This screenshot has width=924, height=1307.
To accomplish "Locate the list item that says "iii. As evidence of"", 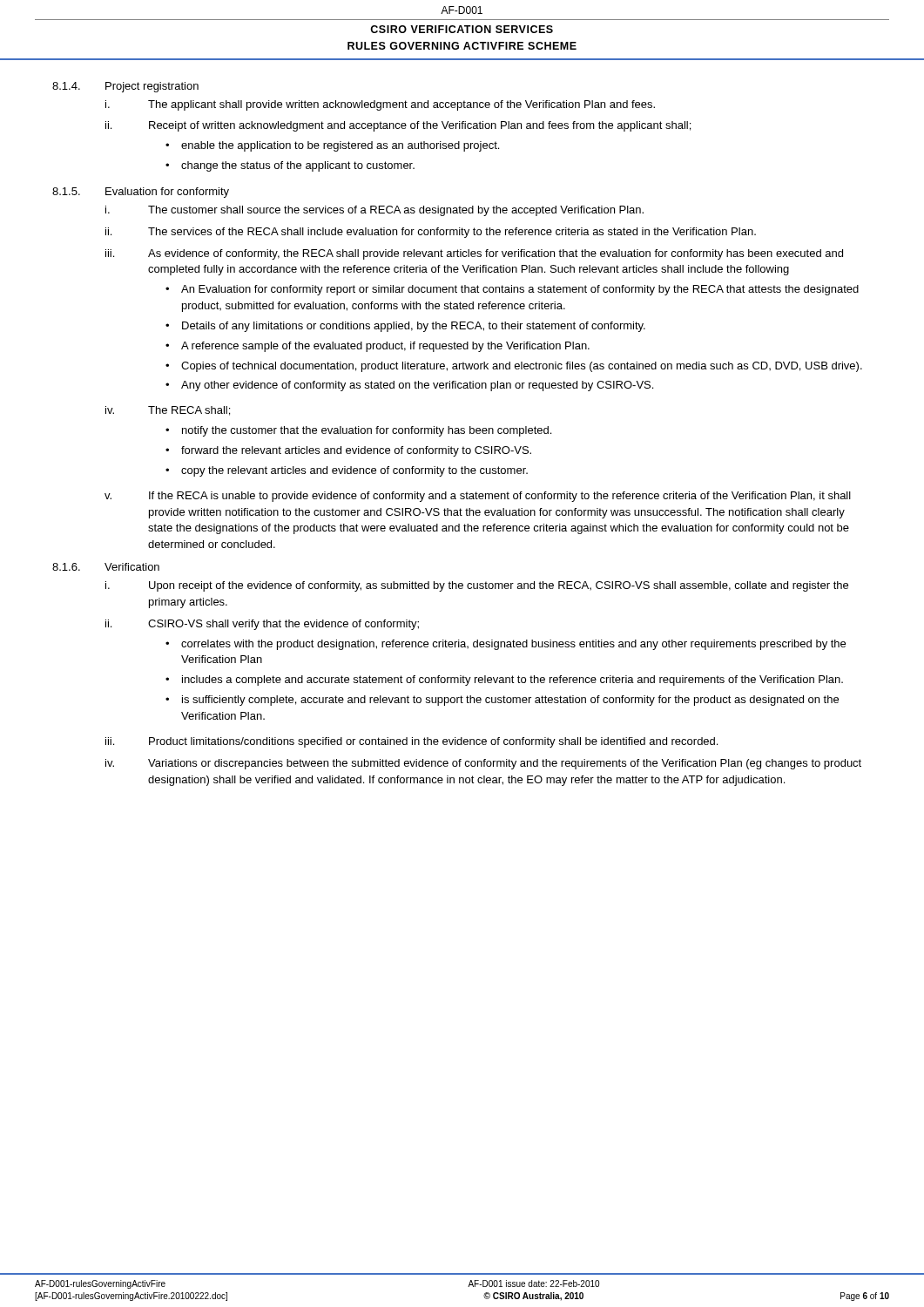I will point(488,321).
